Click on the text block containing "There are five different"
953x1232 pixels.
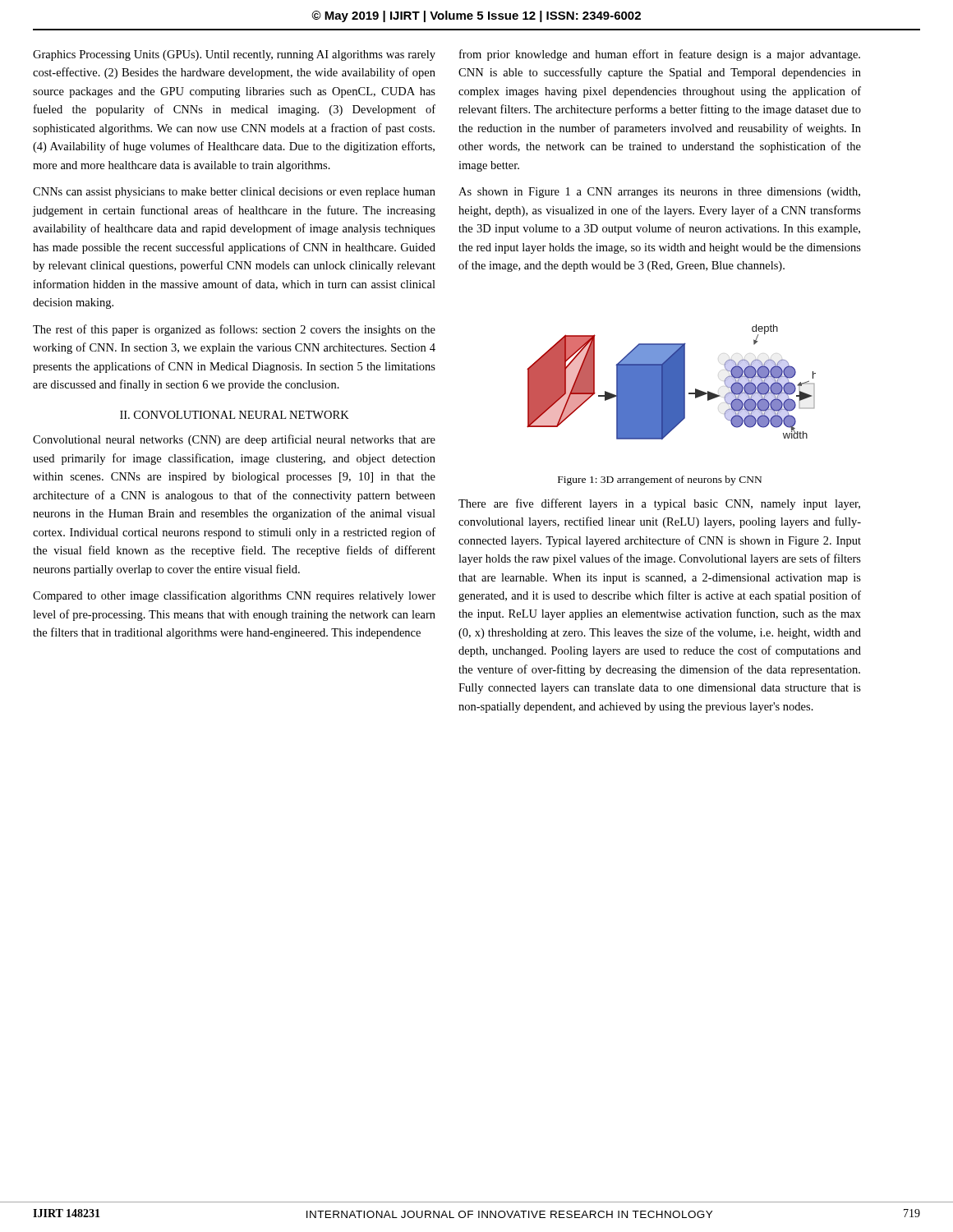(x=660, y=605)
